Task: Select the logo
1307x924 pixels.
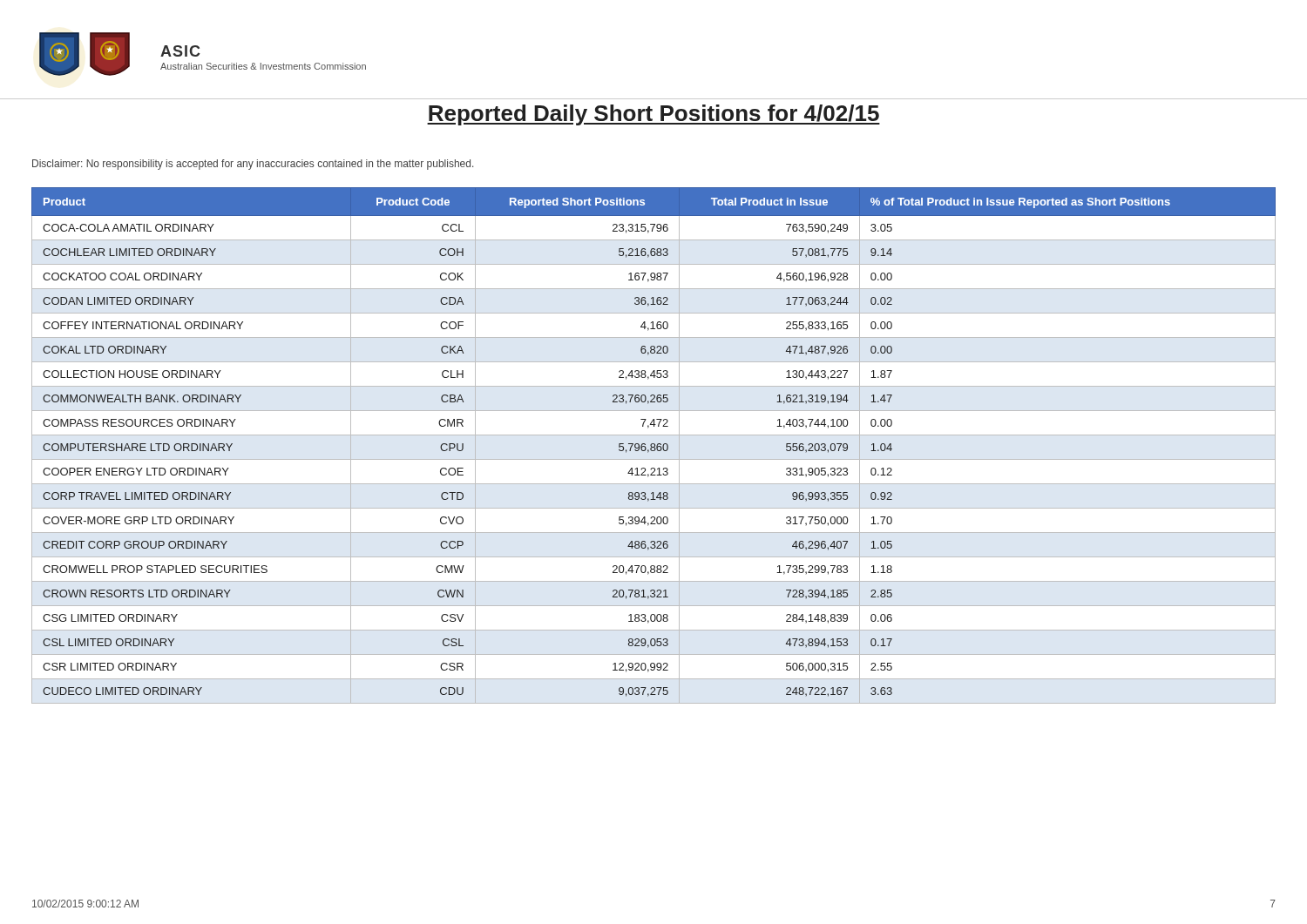Action: pyautogui.click(x=199, y=57)
